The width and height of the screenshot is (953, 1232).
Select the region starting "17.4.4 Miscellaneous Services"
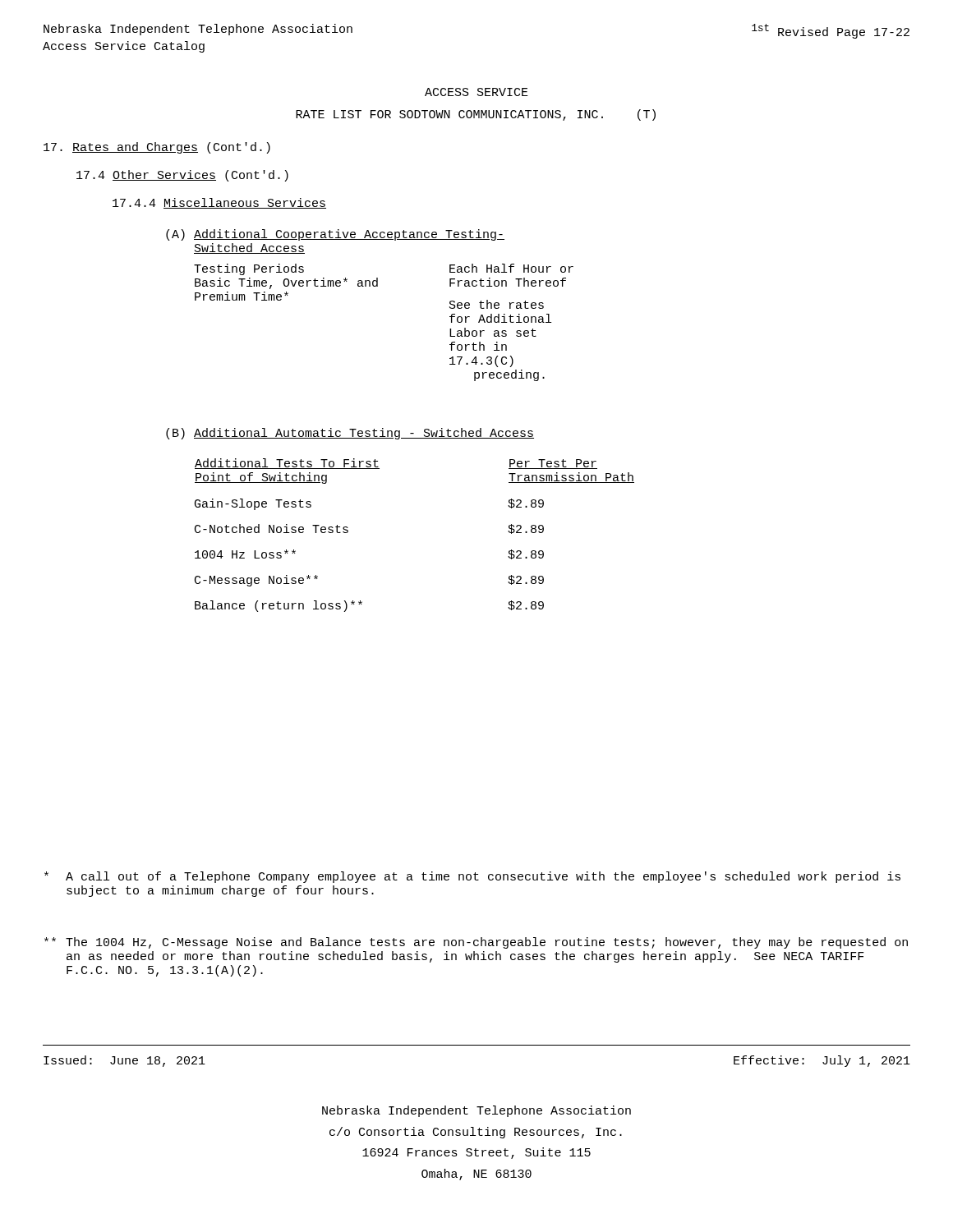219,204
